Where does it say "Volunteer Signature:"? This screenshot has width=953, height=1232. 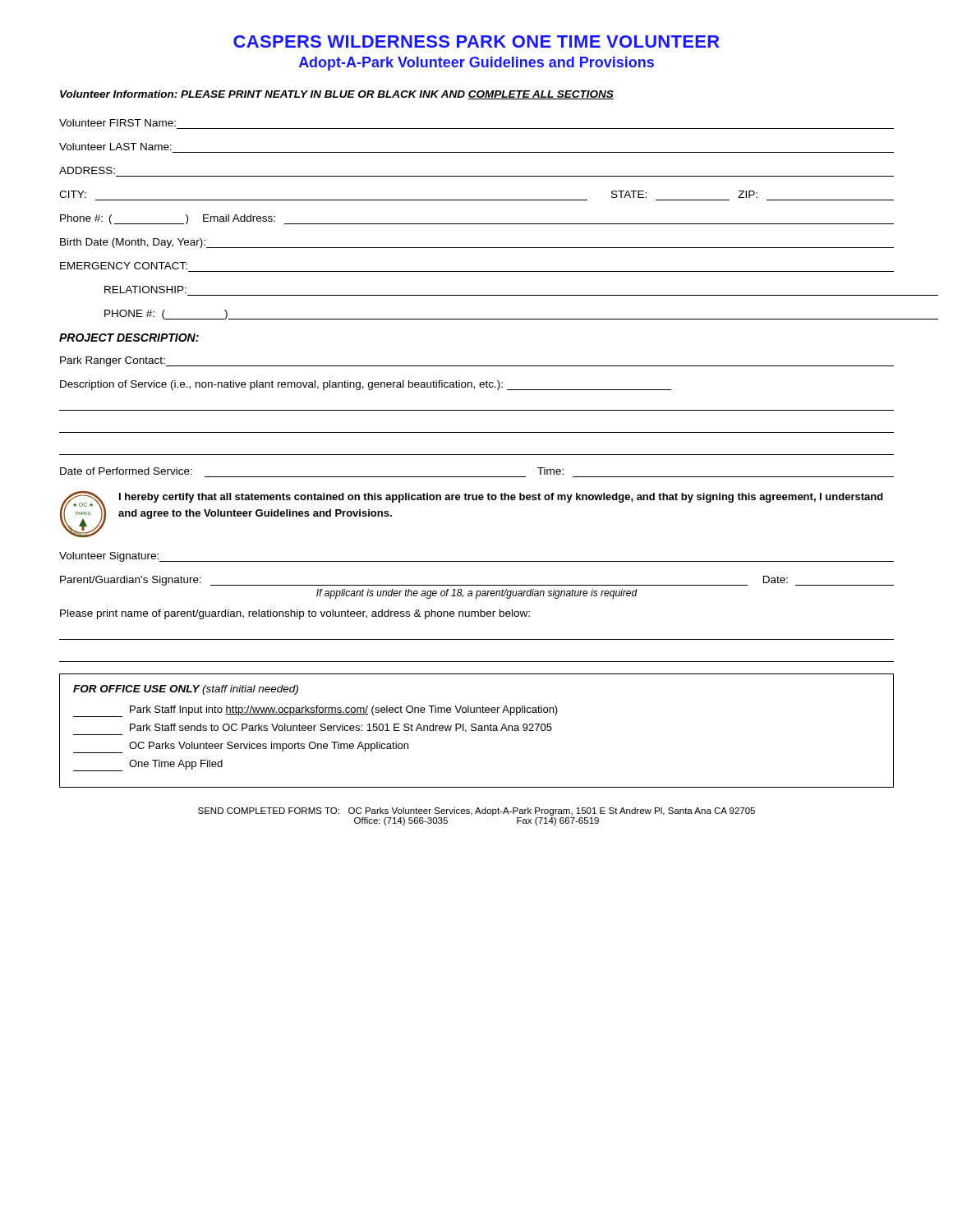point(476,554)
